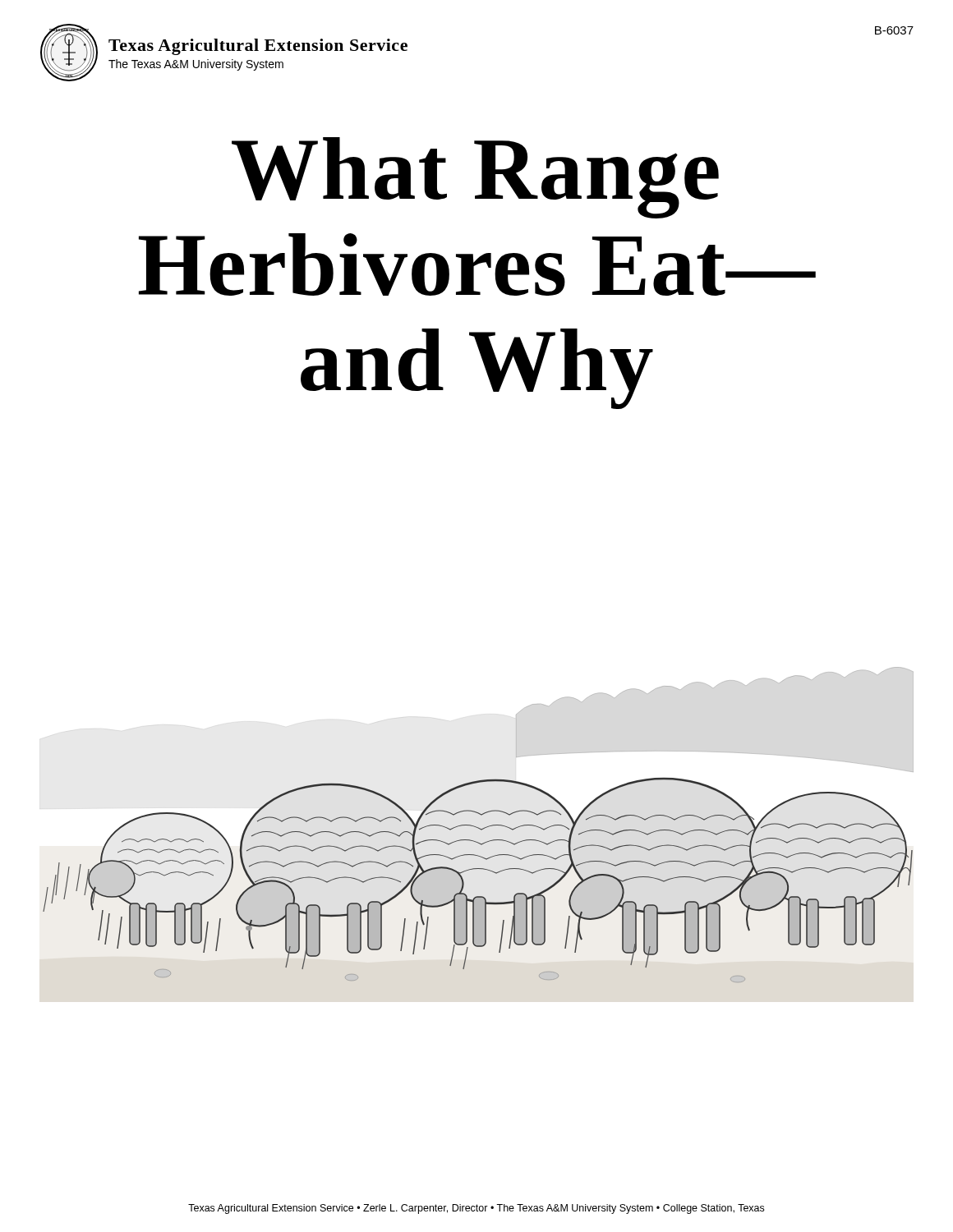Locate the logo
This screenshot has height=1232, width=953.
click(x=224, y=53)
